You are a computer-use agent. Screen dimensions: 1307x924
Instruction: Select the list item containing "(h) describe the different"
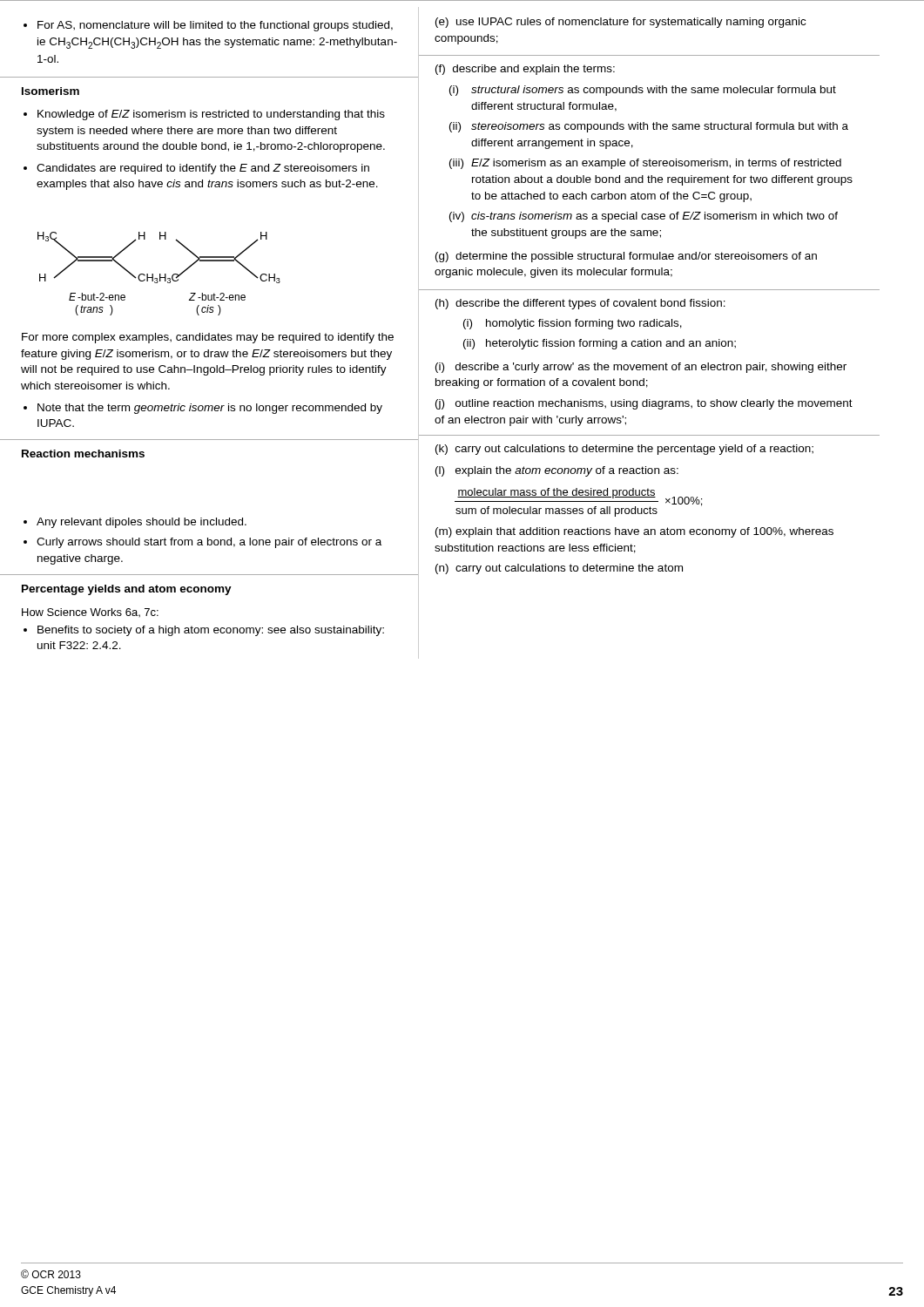click(580, 303)
